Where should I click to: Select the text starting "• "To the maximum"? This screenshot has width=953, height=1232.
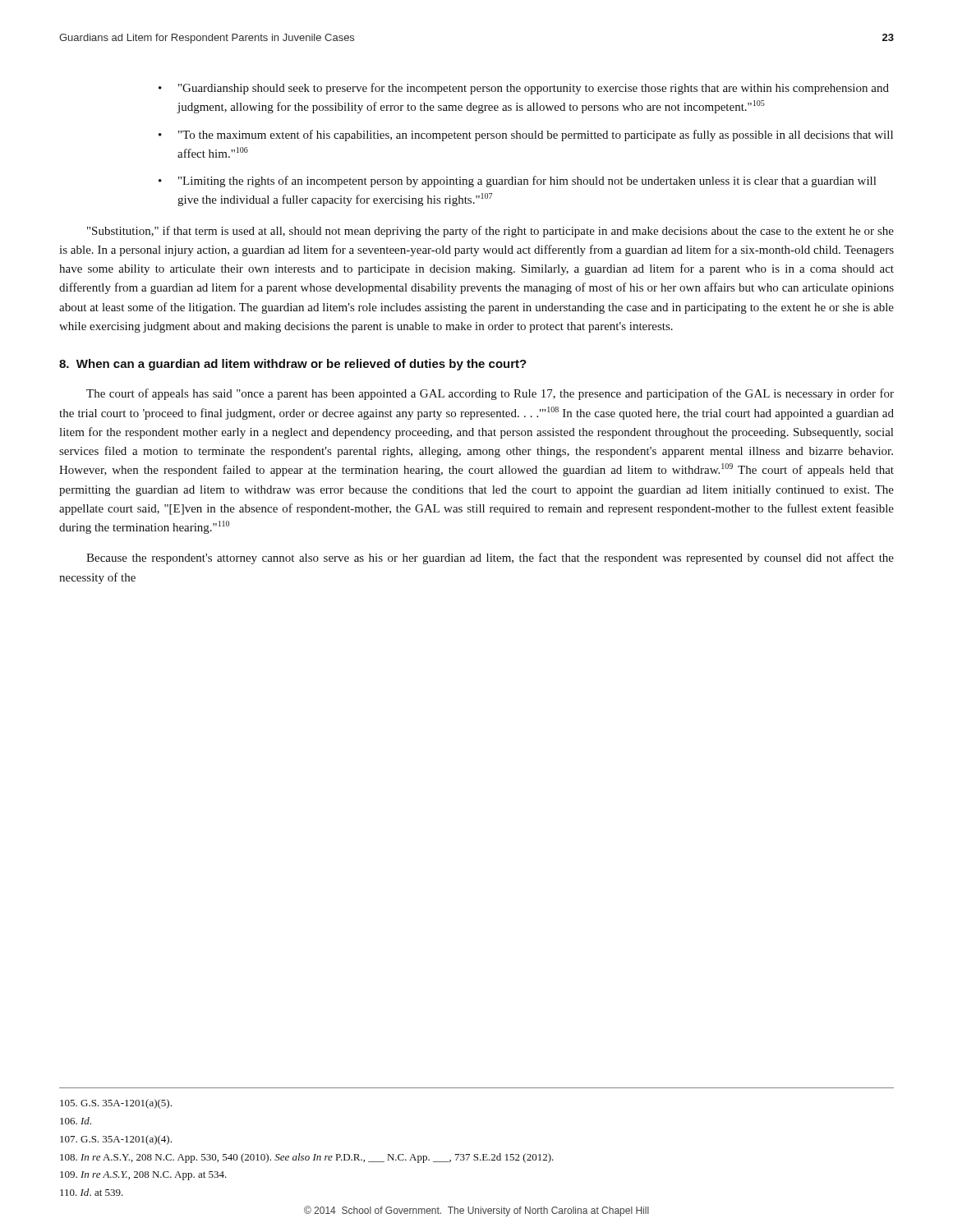526,144
